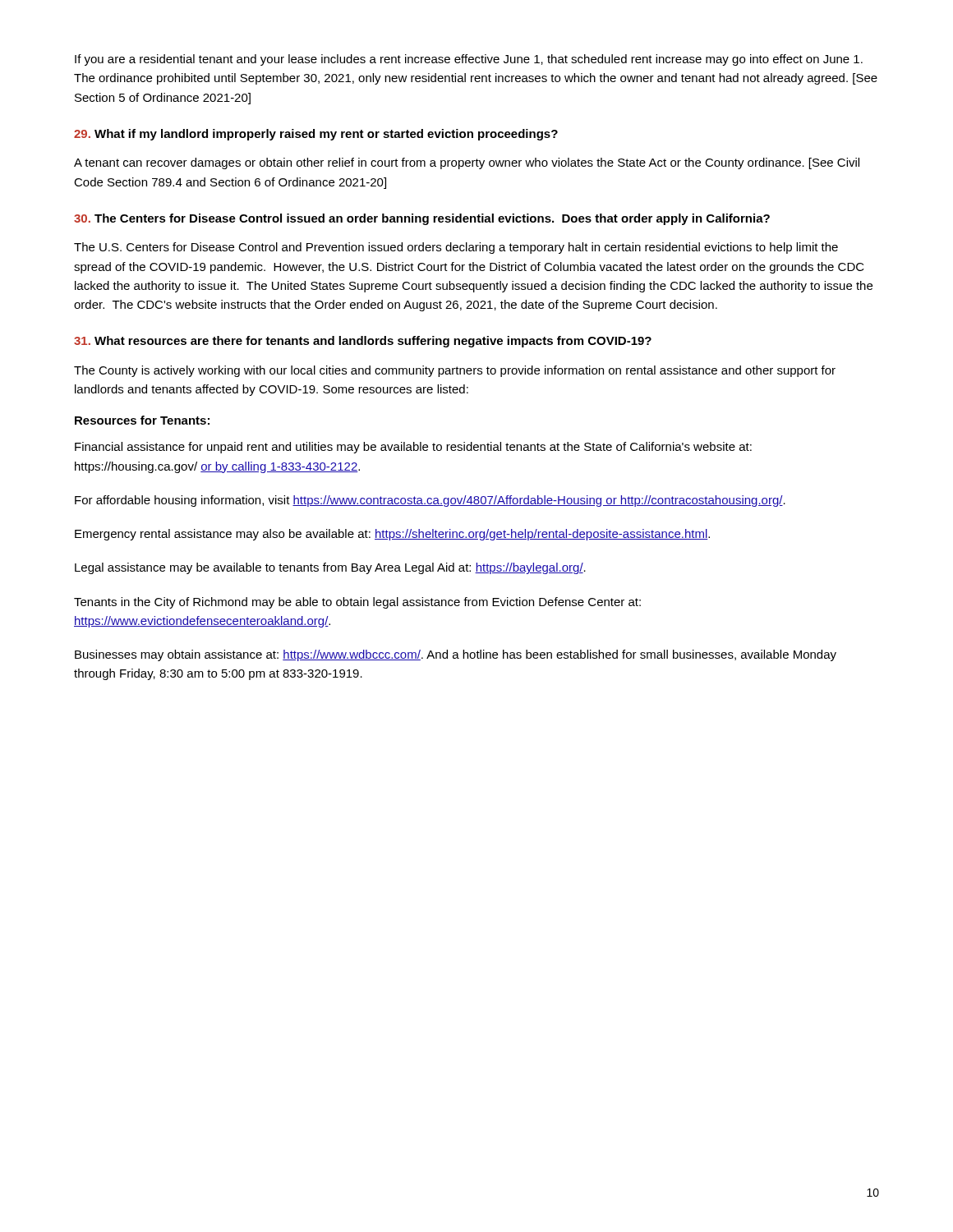
Task: Locate the text "Resources for Tenants:"
Action: coord(142,420)
